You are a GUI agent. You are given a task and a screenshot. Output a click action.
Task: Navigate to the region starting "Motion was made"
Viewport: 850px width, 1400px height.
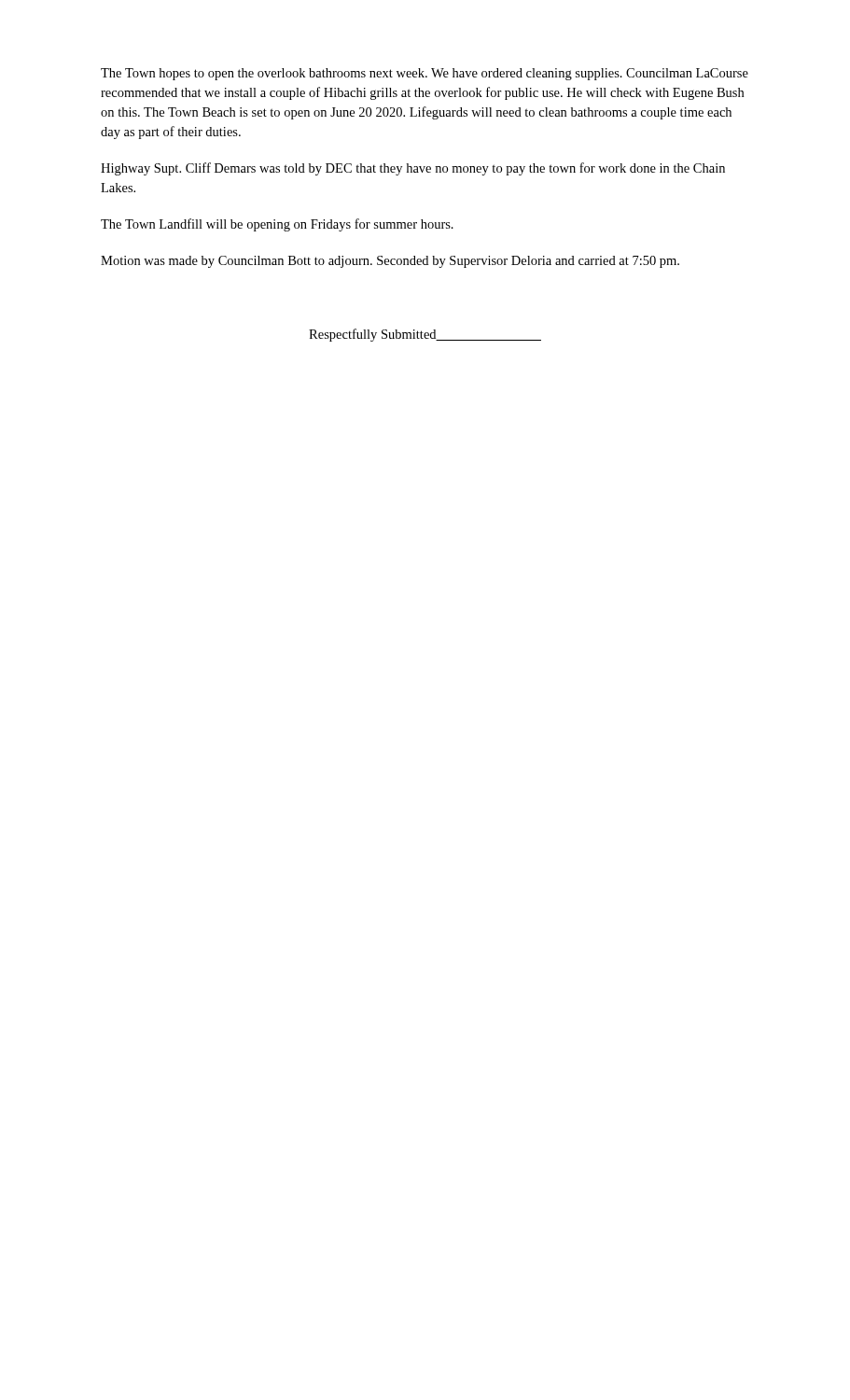(390, 260)
